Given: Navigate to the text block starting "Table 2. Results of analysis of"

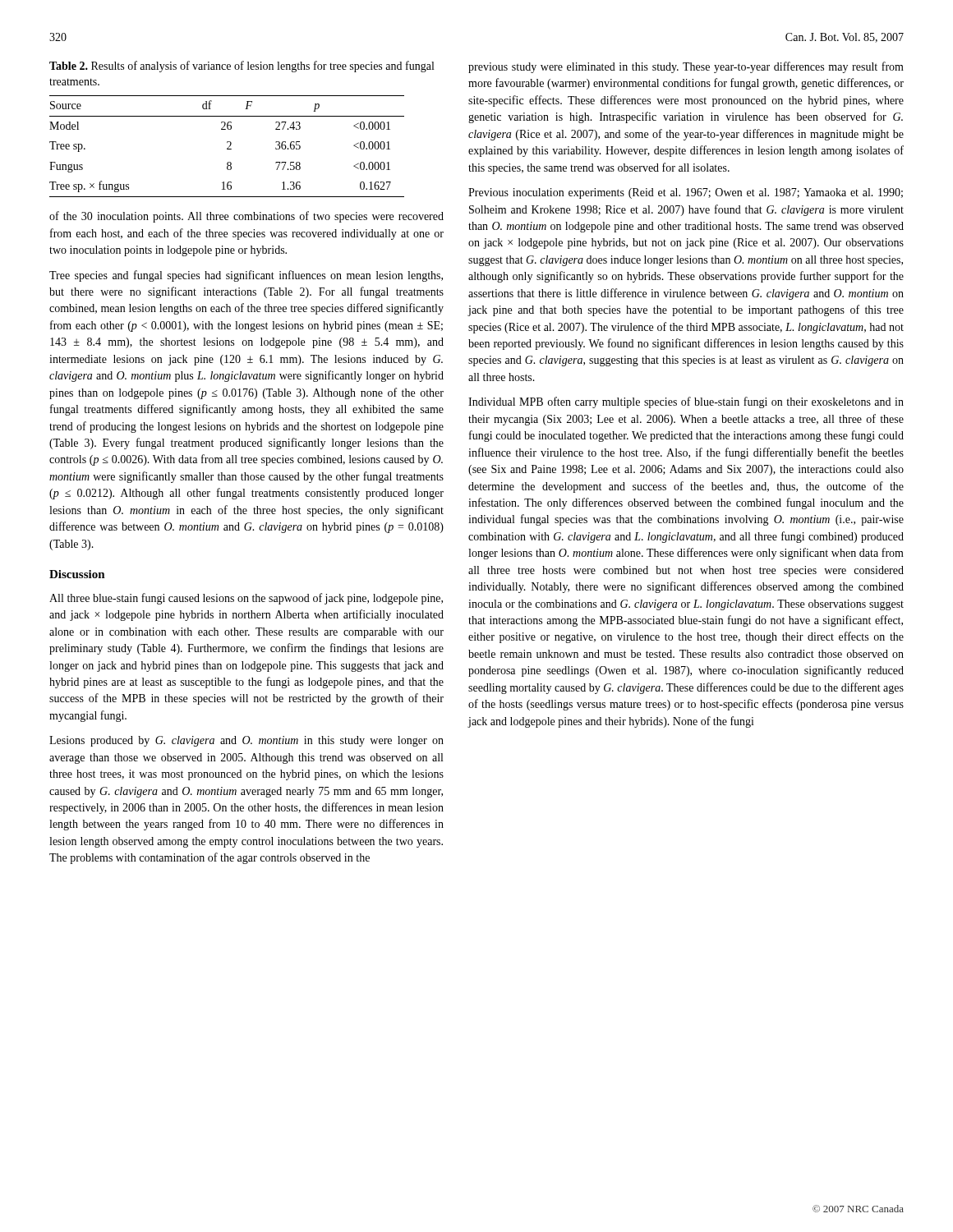Looking at the screenshot, I should (x=242, y=74).
